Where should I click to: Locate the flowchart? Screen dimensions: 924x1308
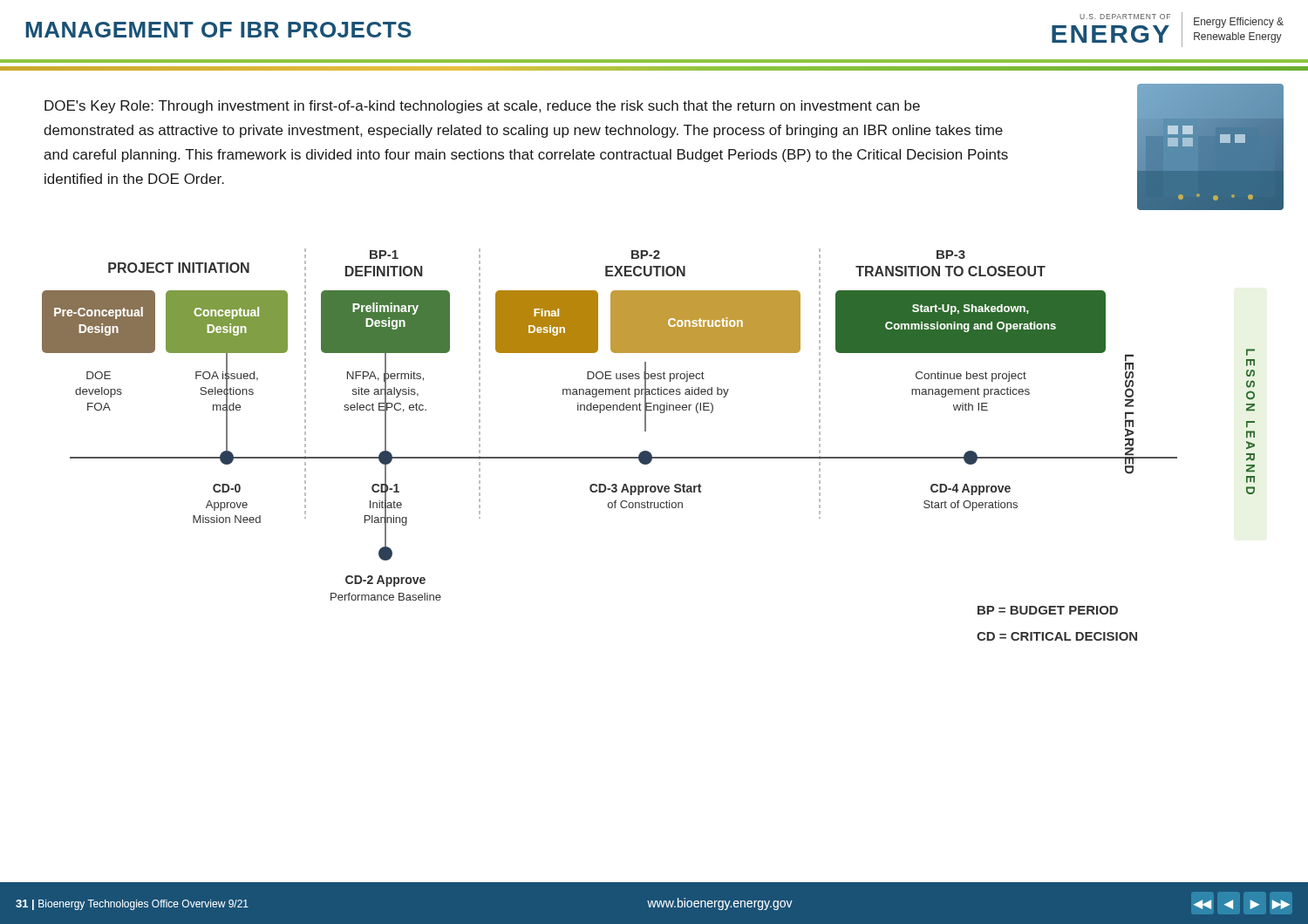pyautogui.click(x=654, y=536)
